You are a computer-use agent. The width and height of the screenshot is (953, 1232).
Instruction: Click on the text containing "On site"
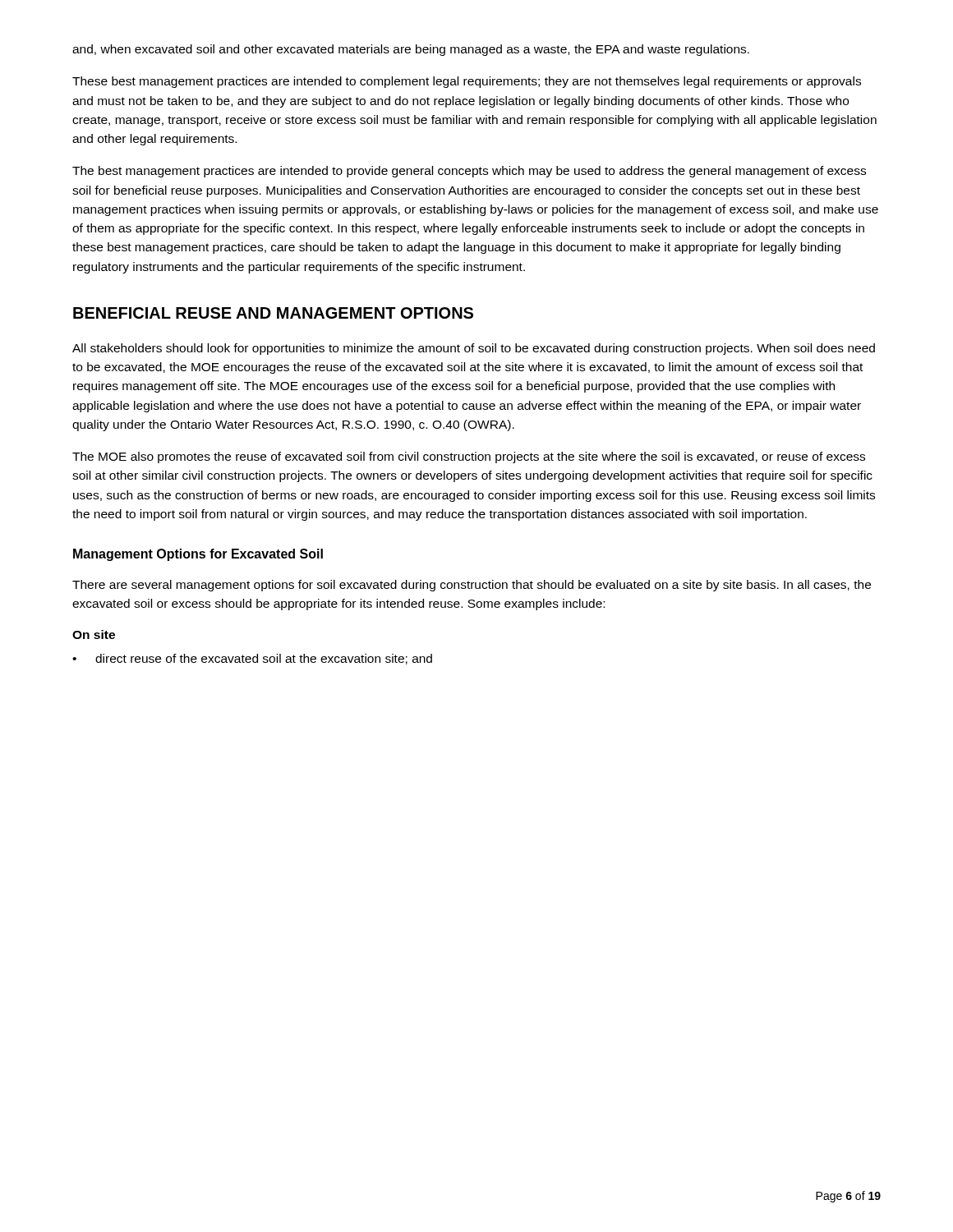pos(94,634)
